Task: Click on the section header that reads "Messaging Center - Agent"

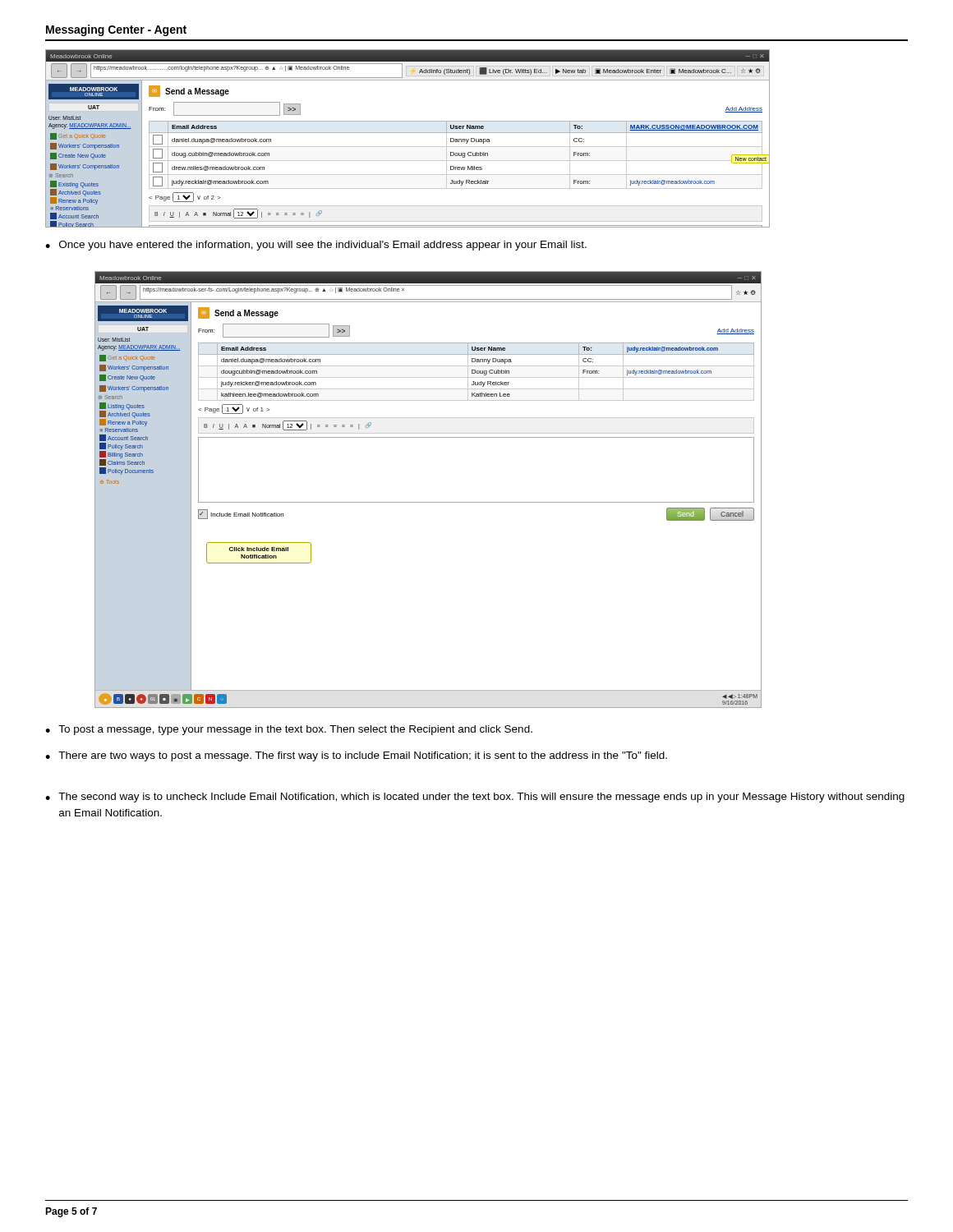Action: pos(116,30)
